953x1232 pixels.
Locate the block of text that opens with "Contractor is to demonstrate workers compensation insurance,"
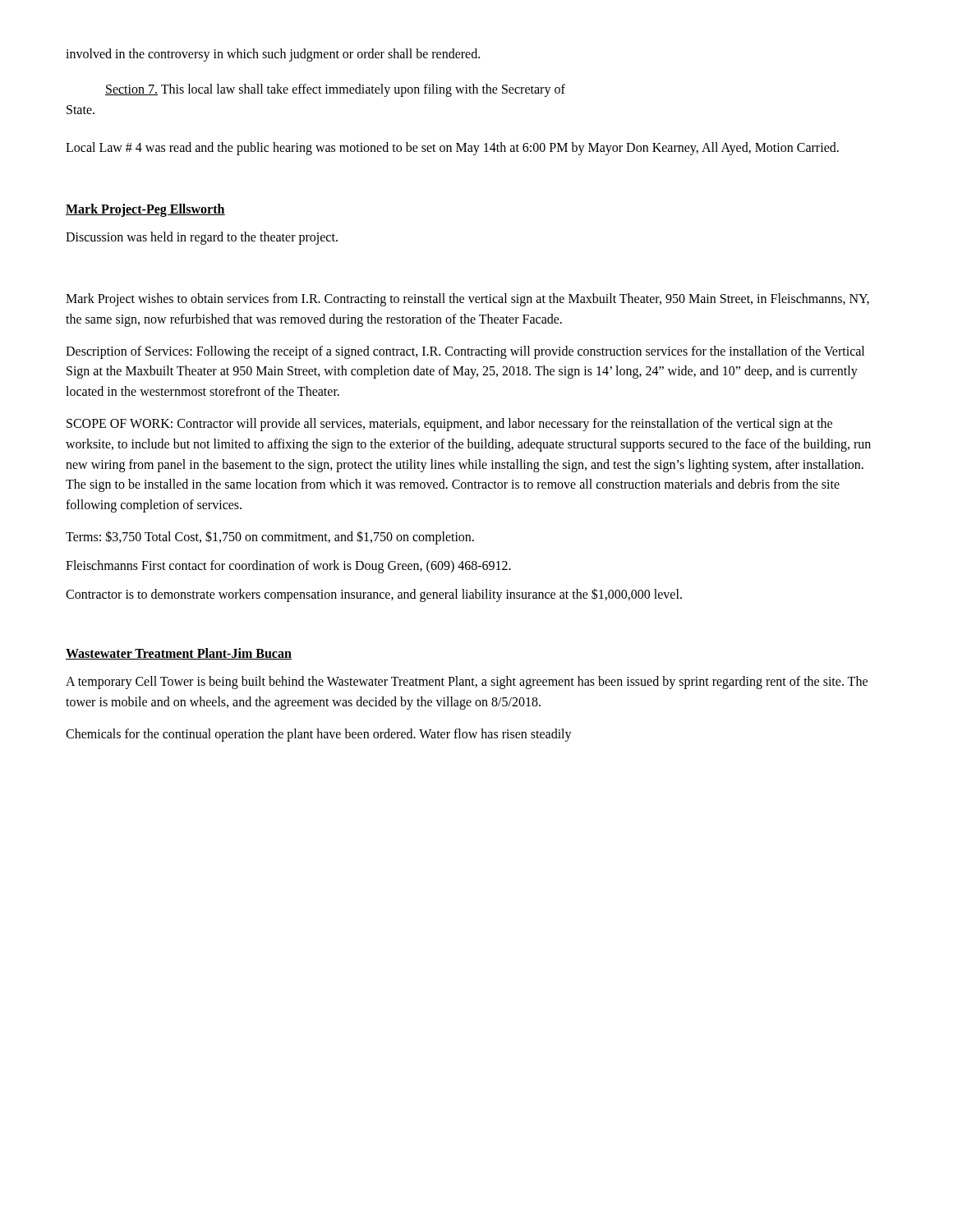click(374, 594)
